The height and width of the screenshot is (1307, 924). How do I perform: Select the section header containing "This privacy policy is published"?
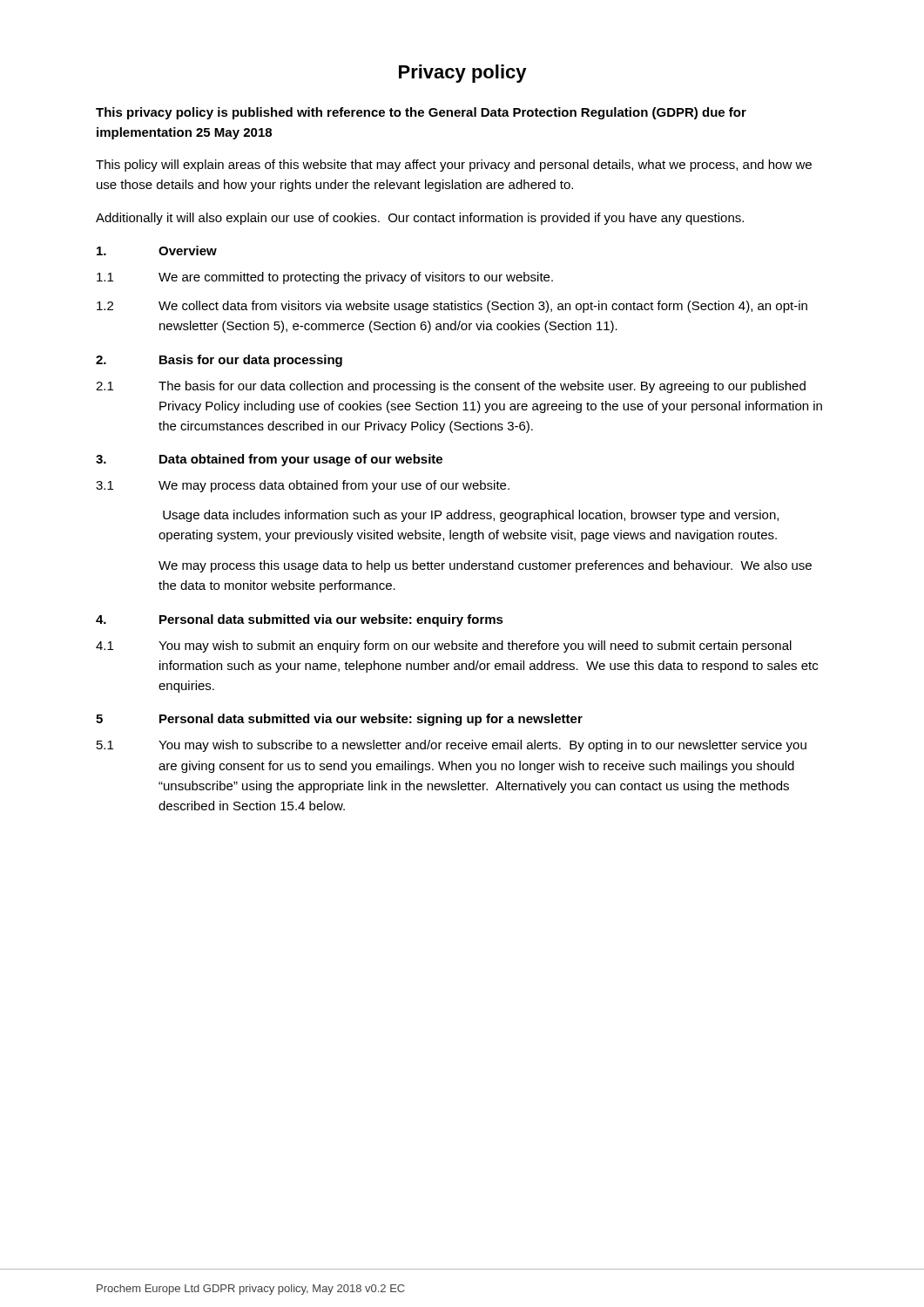(x=421, y=122)
